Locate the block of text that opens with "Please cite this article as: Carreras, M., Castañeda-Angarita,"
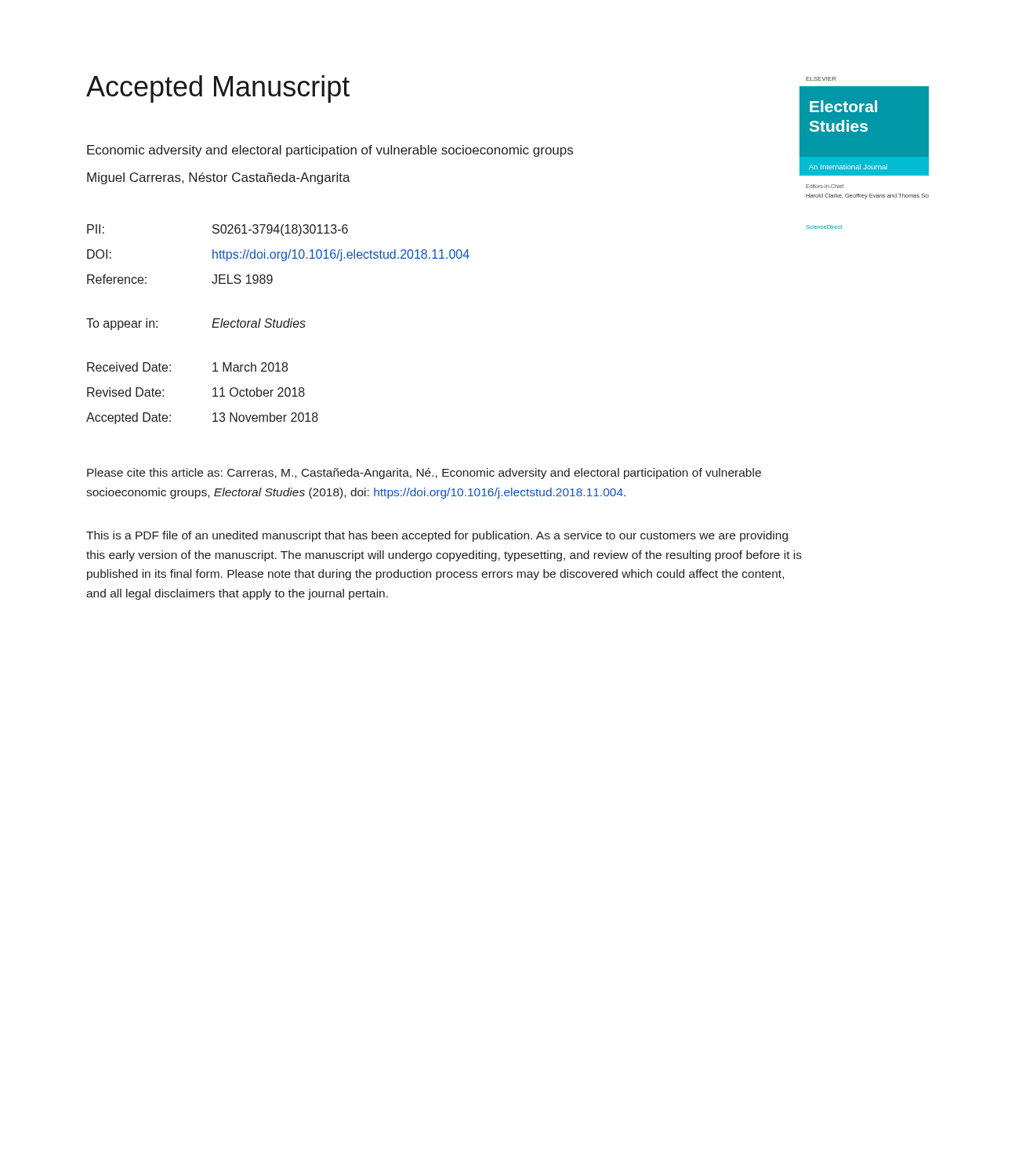The image size is (1015, 1176). 424,482
